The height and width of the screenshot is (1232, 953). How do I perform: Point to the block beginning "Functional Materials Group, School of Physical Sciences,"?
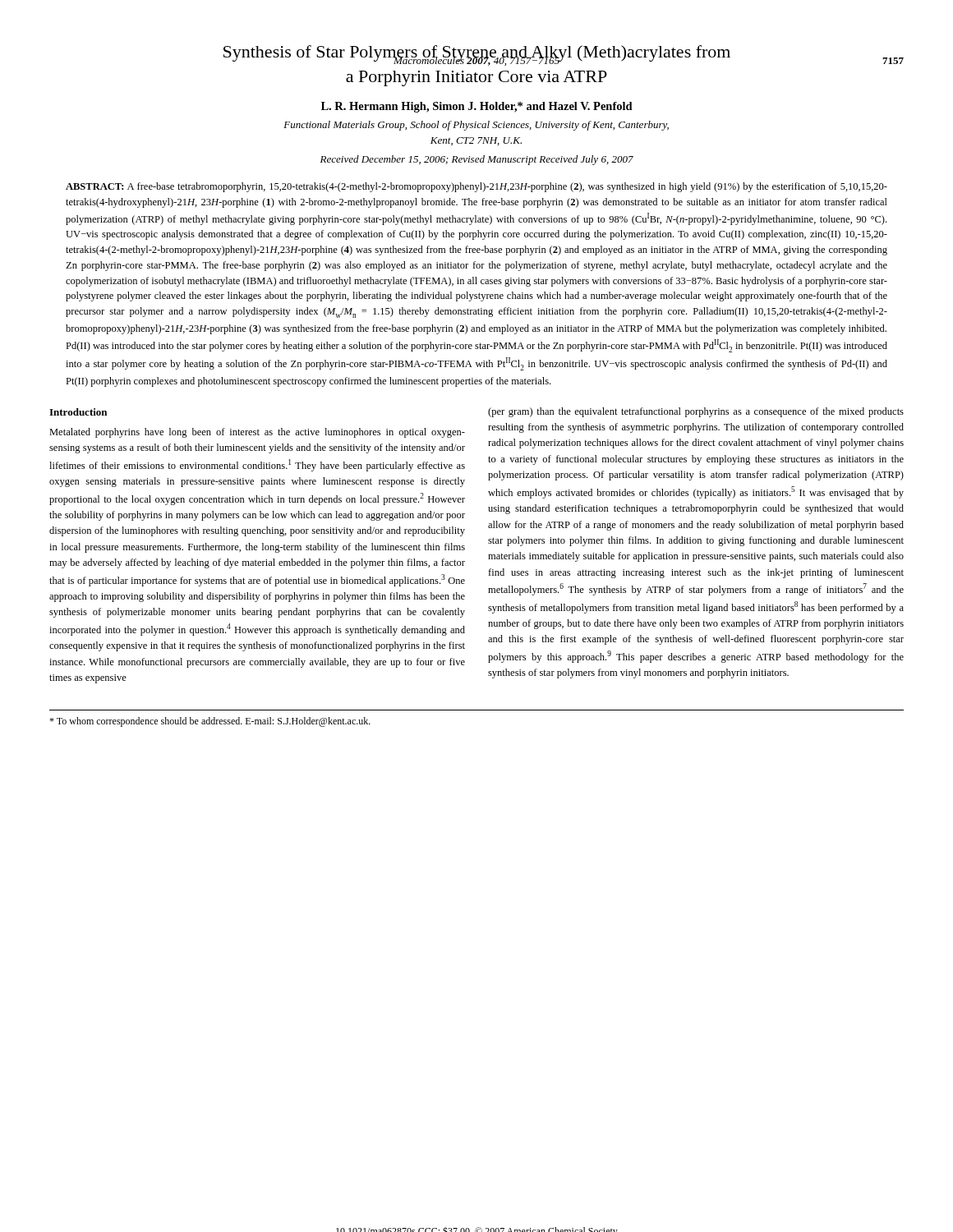[476, 132]
